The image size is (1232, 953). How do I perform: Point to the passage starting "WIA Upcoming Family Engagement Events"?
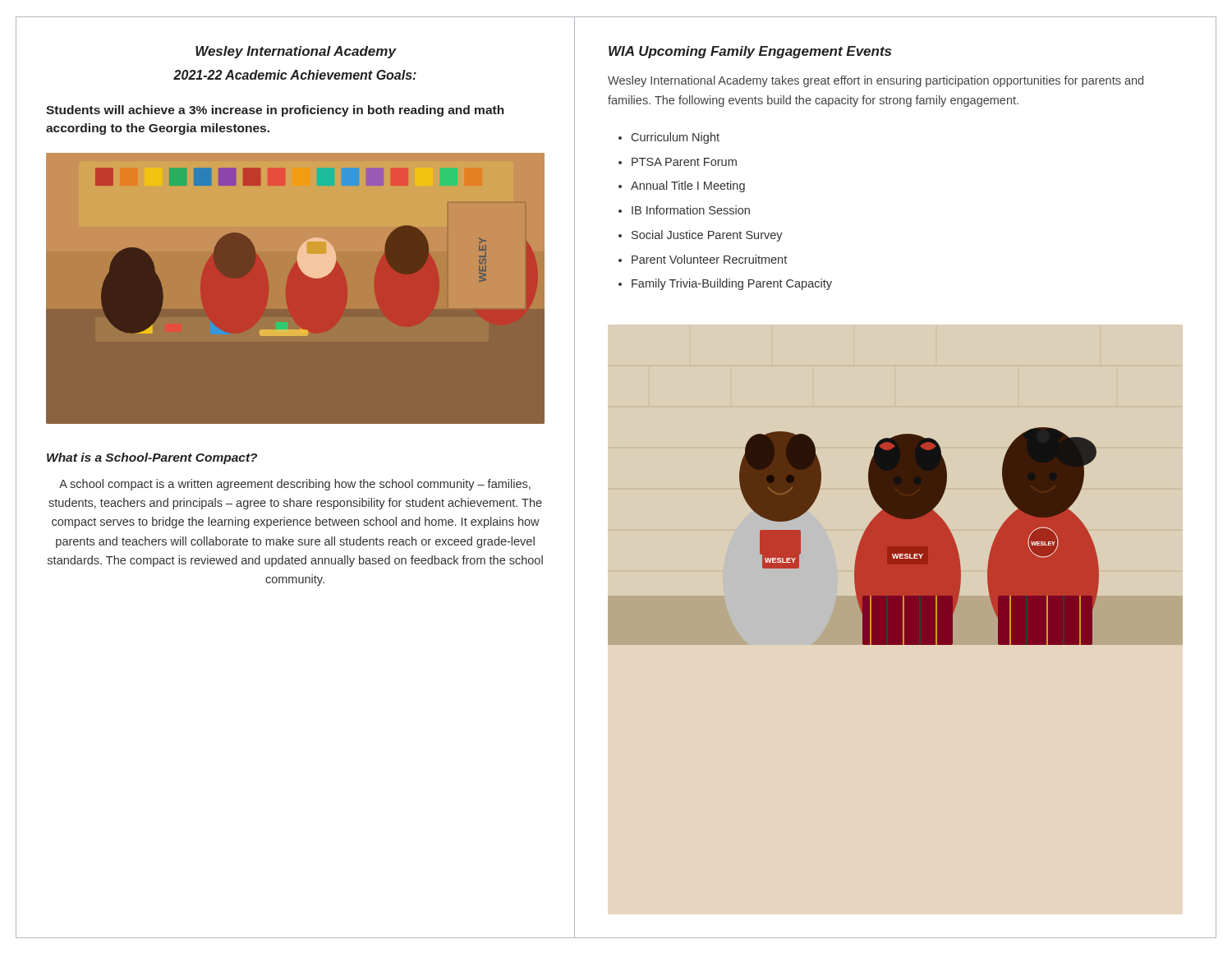[x=750, y=51]
